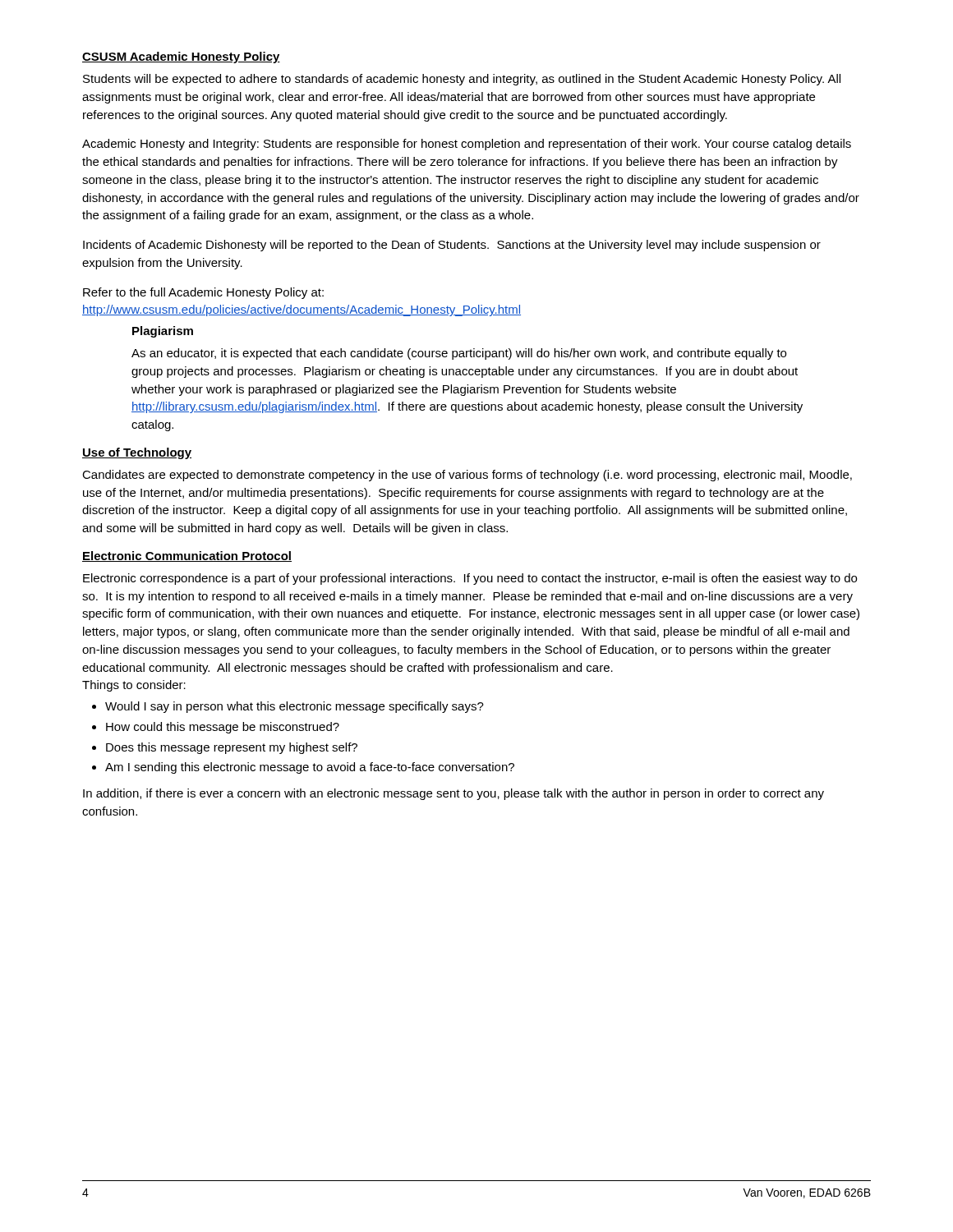
Task: Find the text block containing "Electronic correspondence is a"
Action: (471, 631)
